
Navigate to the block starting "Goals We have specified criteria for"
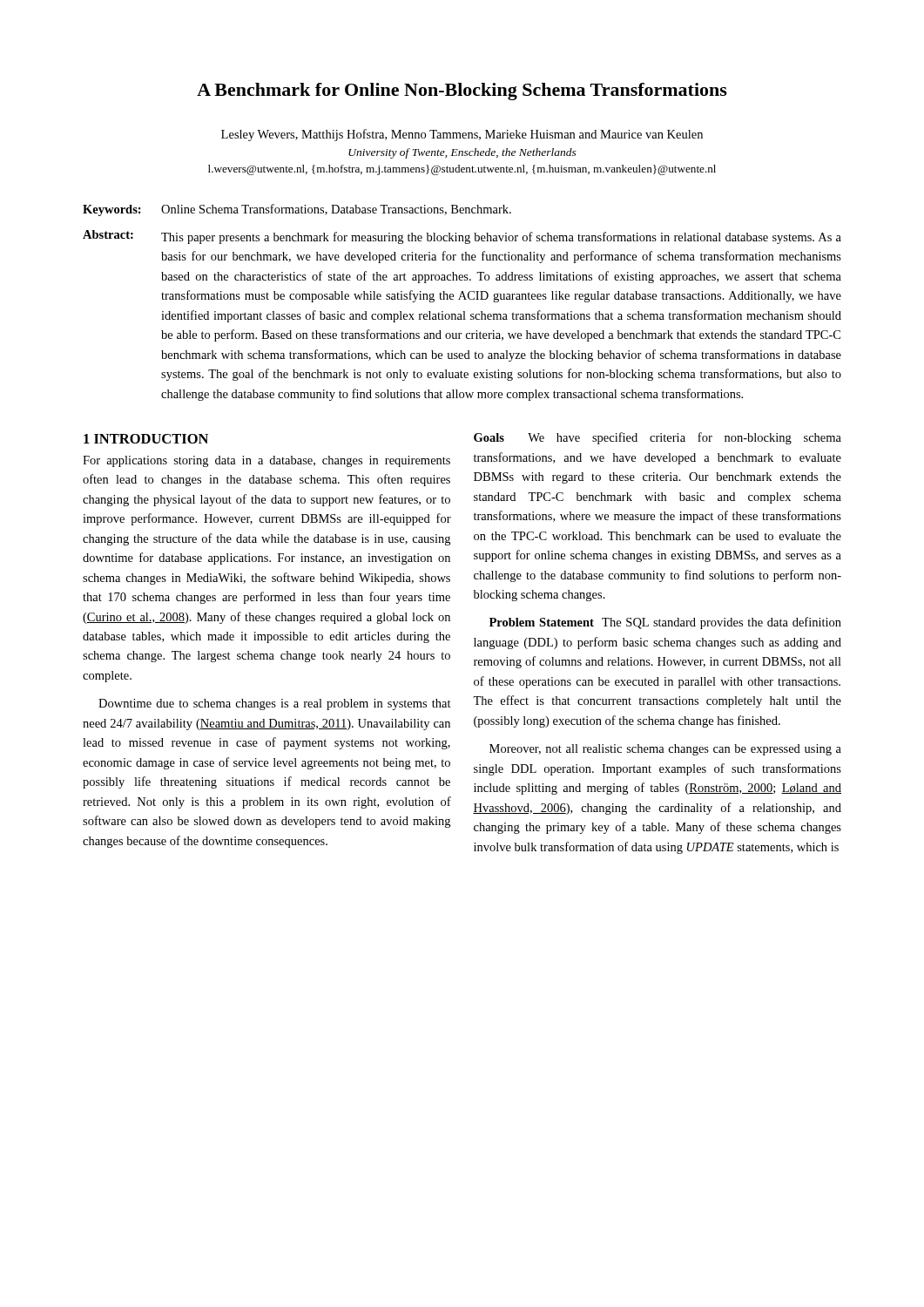[x=657, y=642]
